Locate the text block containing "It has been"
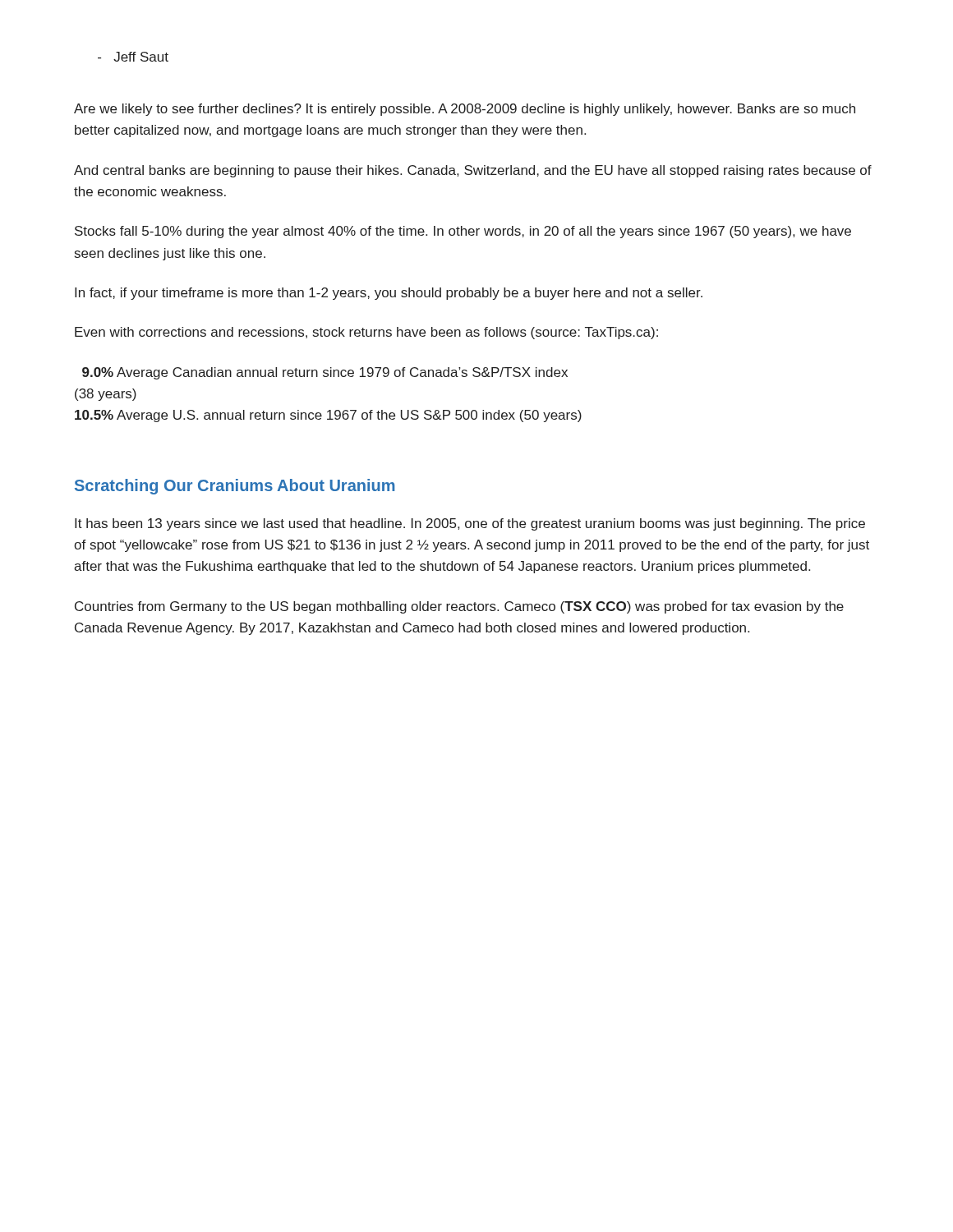953x1232 pixels. tap(472, 545)
